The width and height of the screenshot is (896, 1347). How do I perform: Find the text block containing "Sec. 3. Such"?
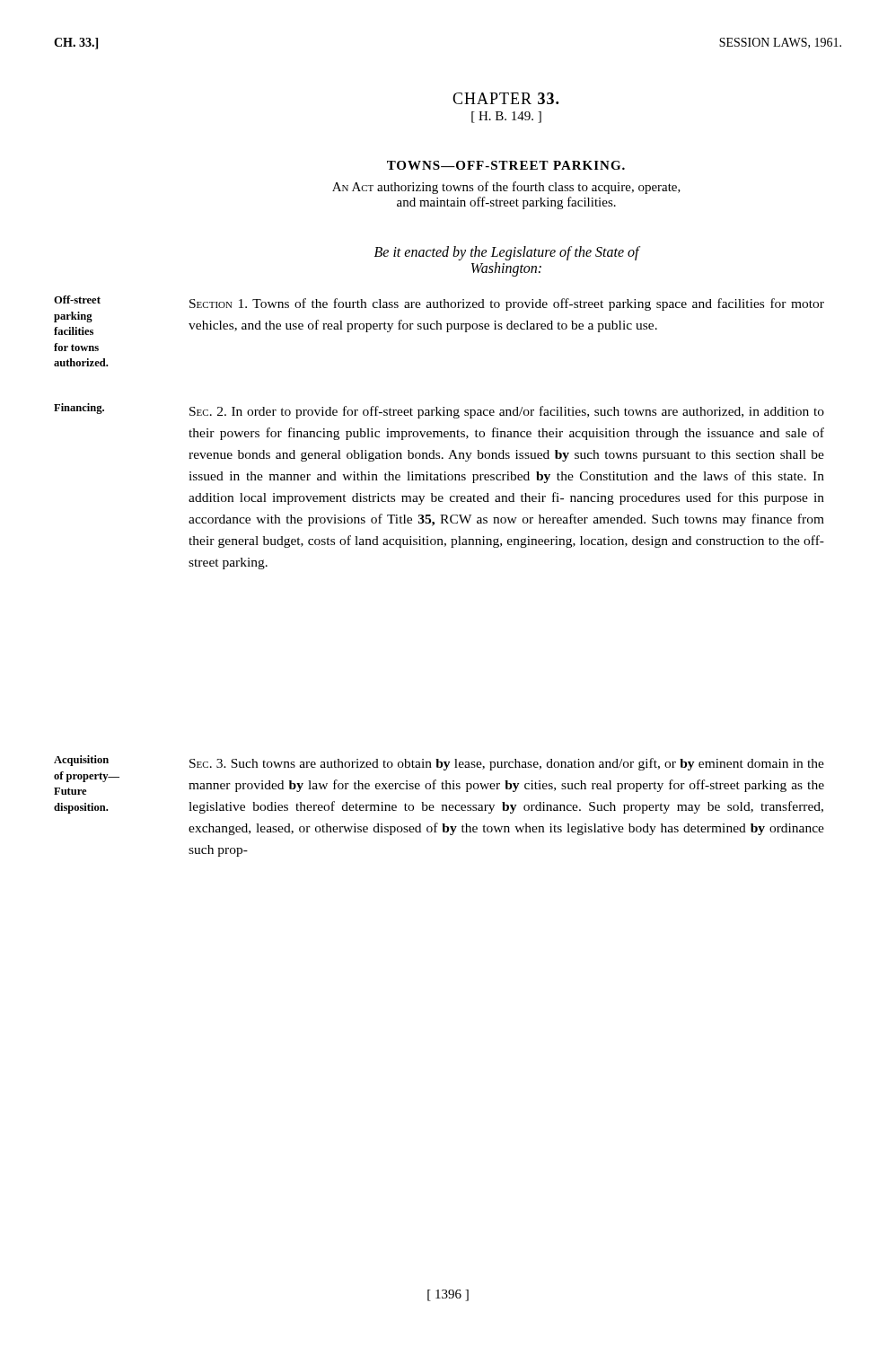coord(506,806)
